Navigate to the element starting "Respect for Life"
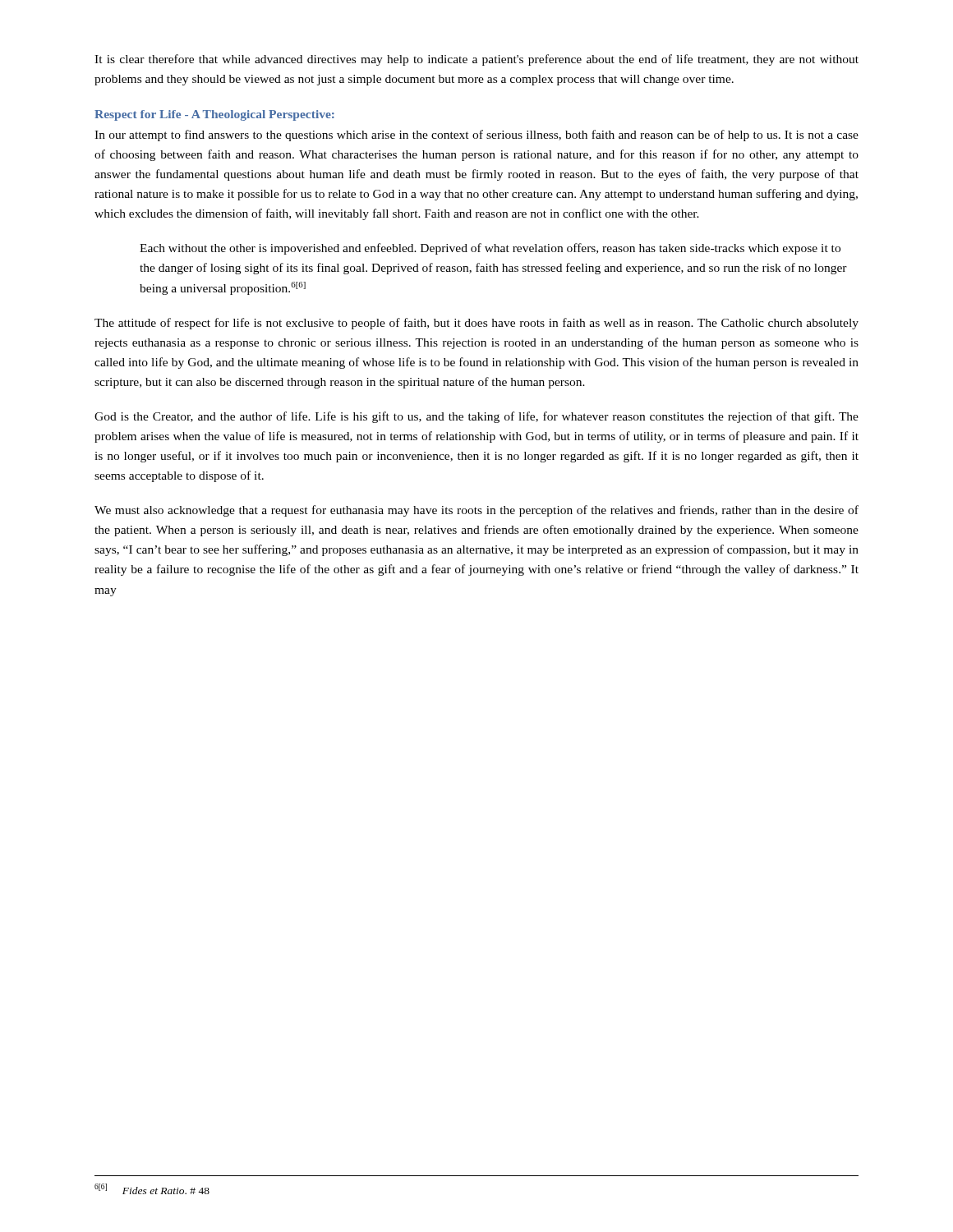Screen dimensions: 1232x953 [x=215, y=114]
